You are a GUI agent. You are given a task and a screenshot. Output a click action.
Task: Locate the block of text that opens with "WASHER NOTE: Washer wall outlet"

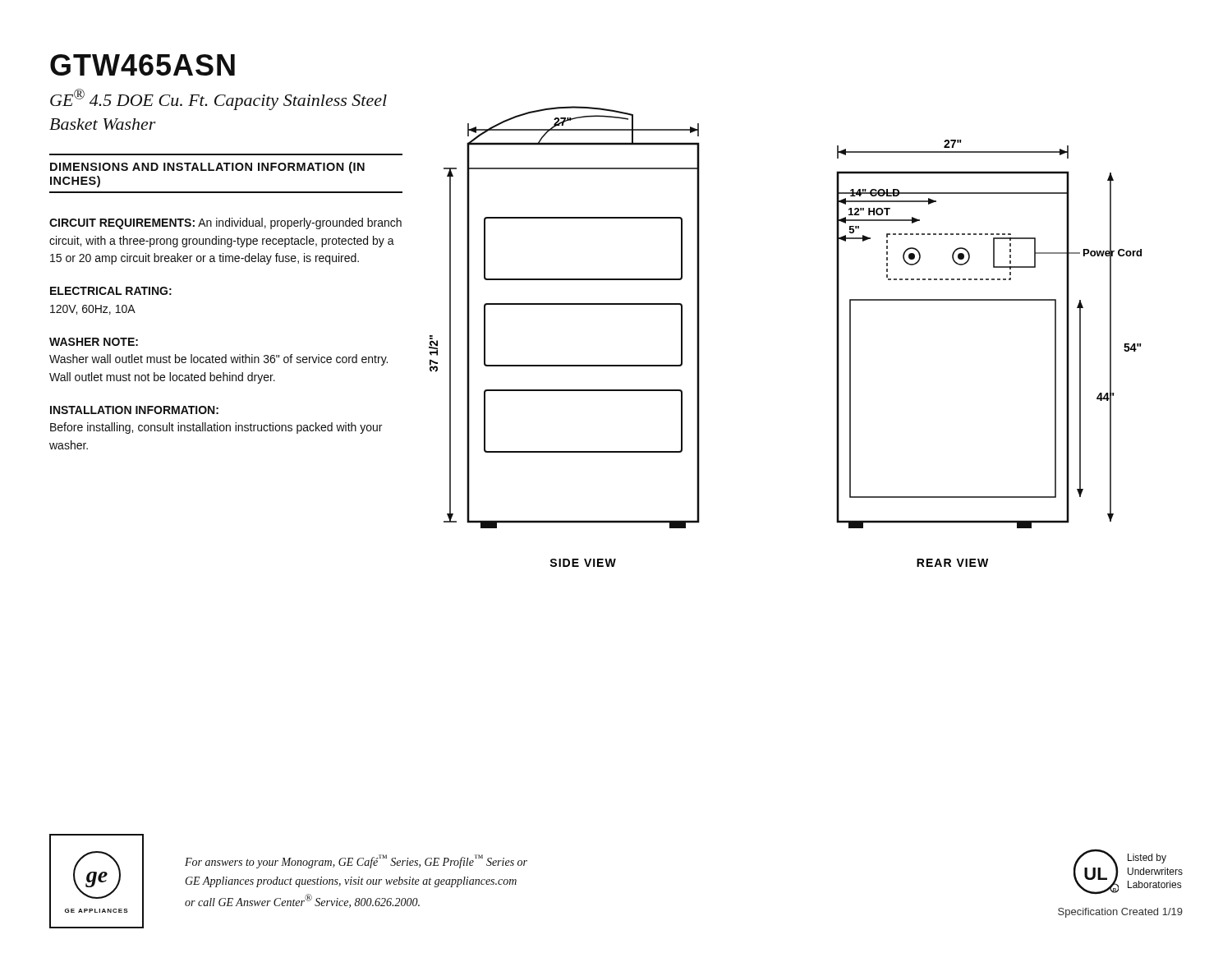tap(219, 359)
